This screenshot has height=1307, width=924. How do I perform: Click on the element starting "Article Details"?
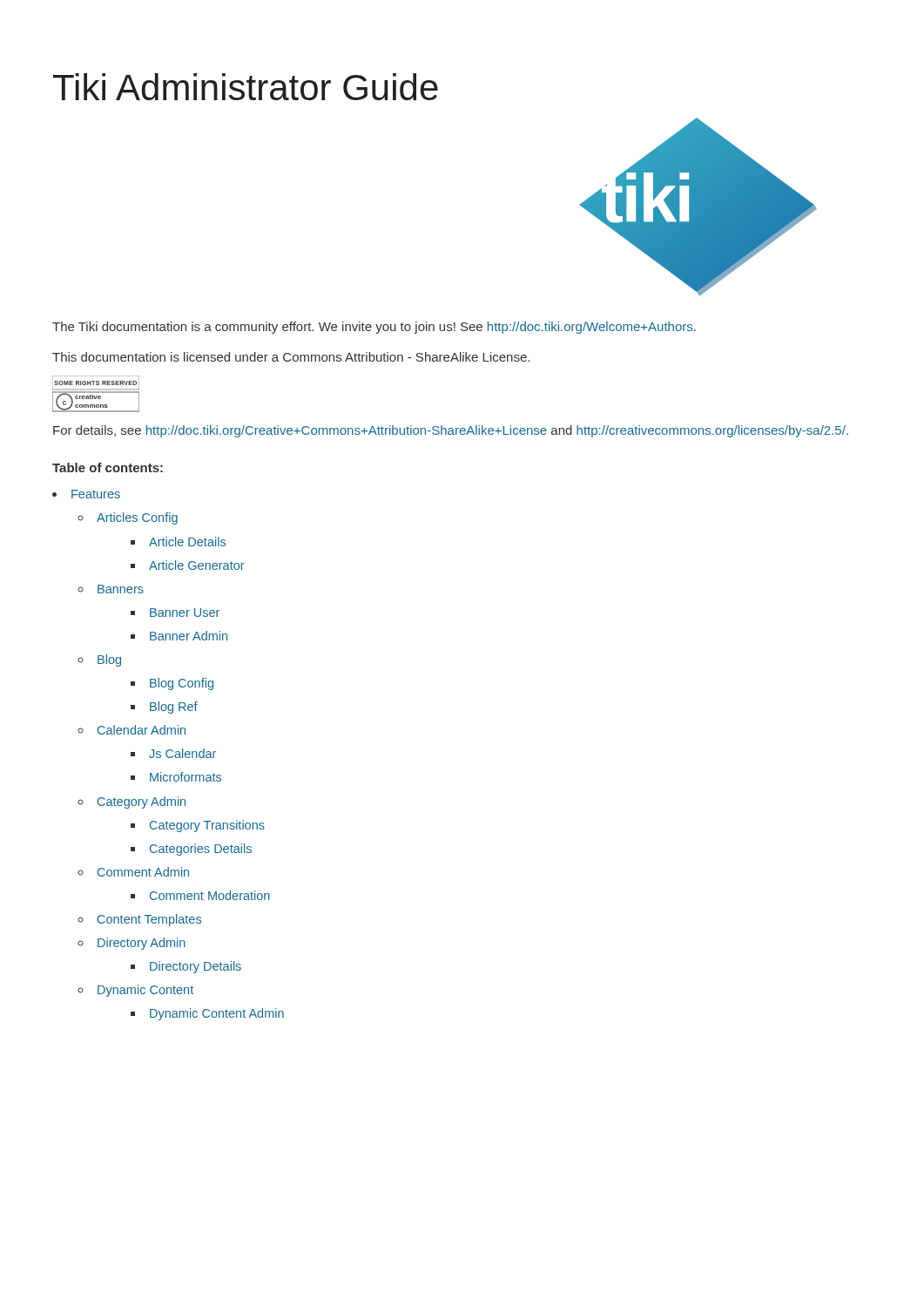pos(188,542)
